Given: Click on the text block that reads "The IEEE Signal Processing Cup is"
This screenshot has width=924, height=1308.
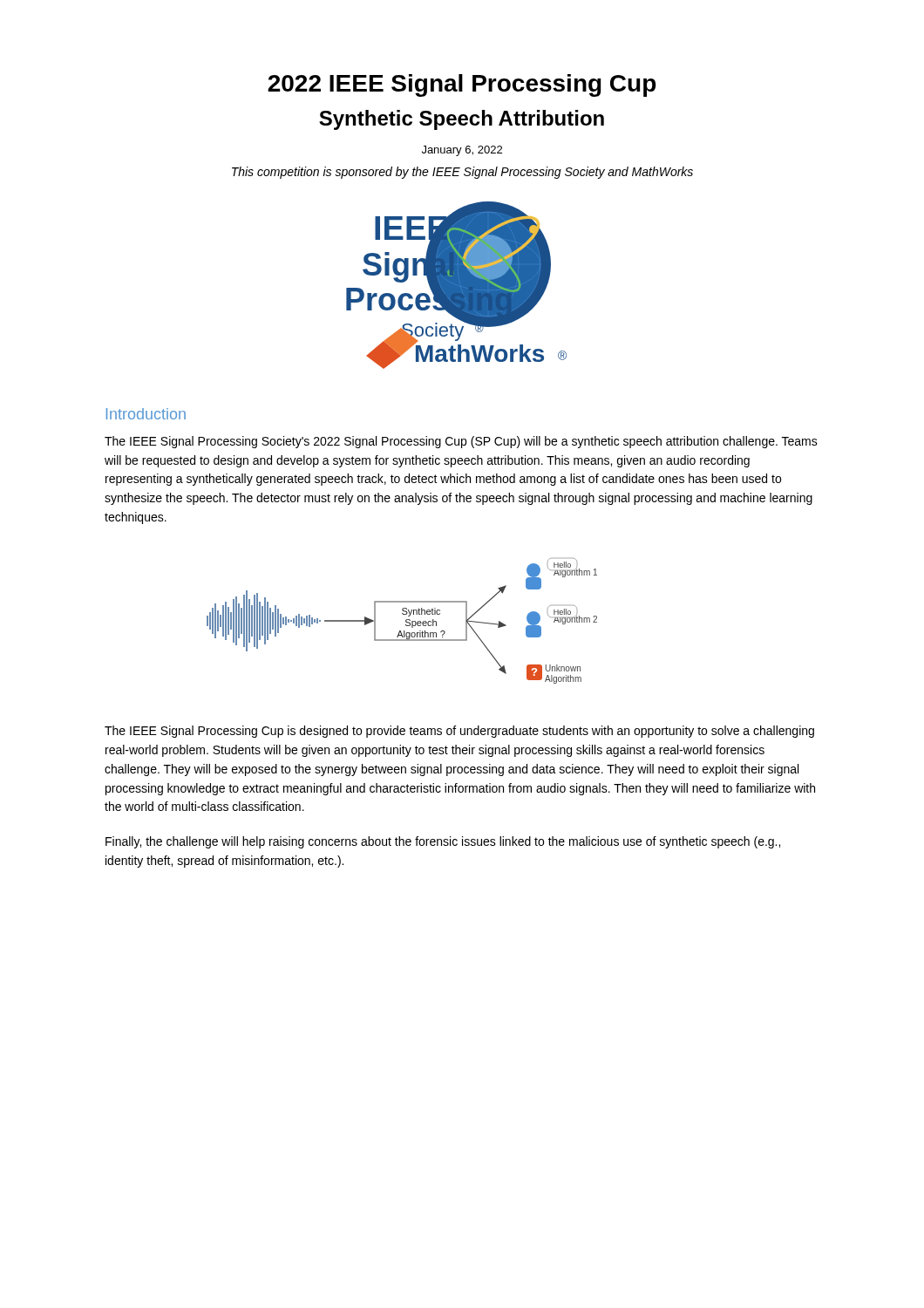Looking at the screenshot, I should point(460,769).
